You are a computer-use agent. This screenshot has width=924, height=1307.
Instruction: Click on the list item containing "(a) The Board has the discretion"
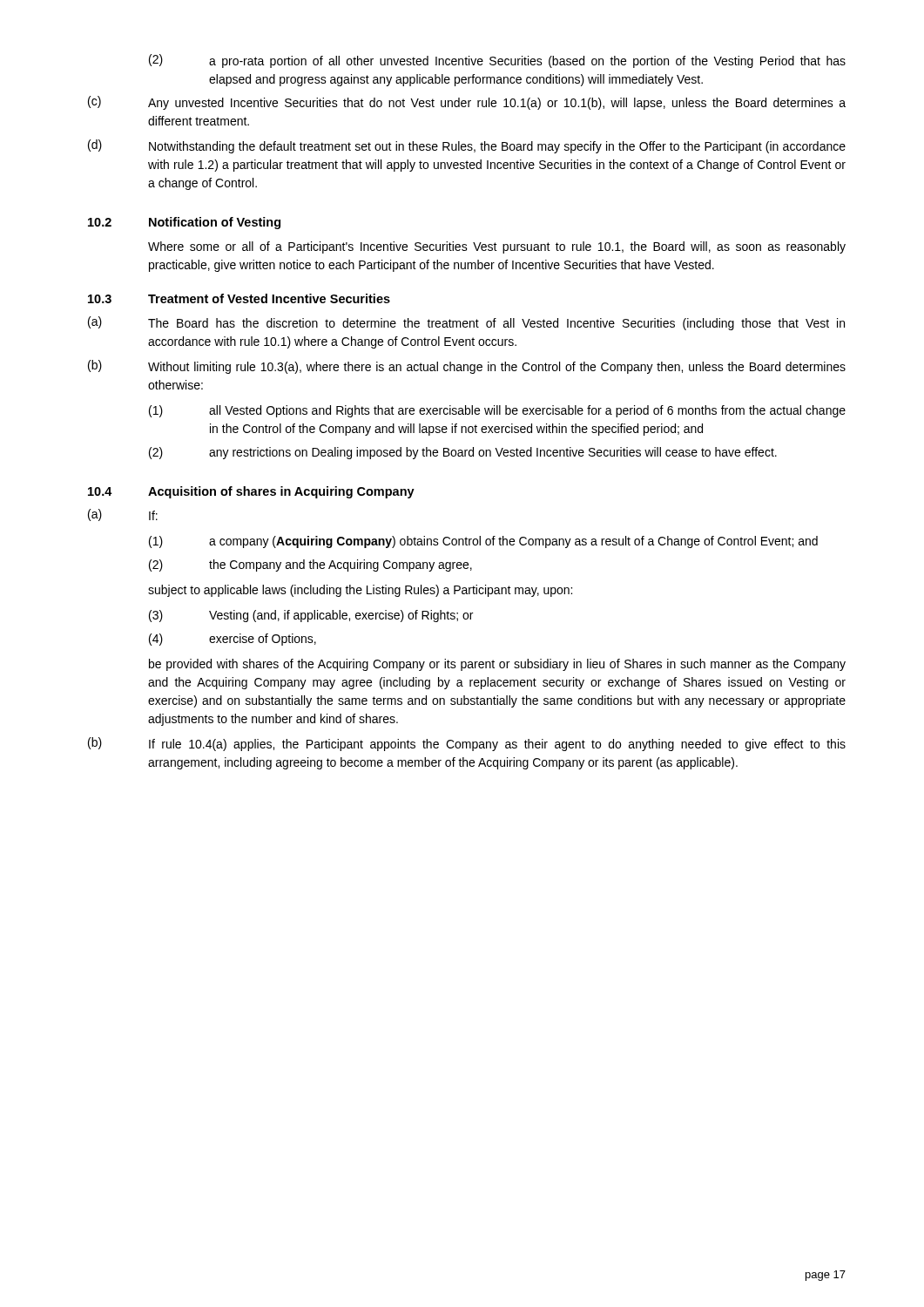tap(466, 333)
